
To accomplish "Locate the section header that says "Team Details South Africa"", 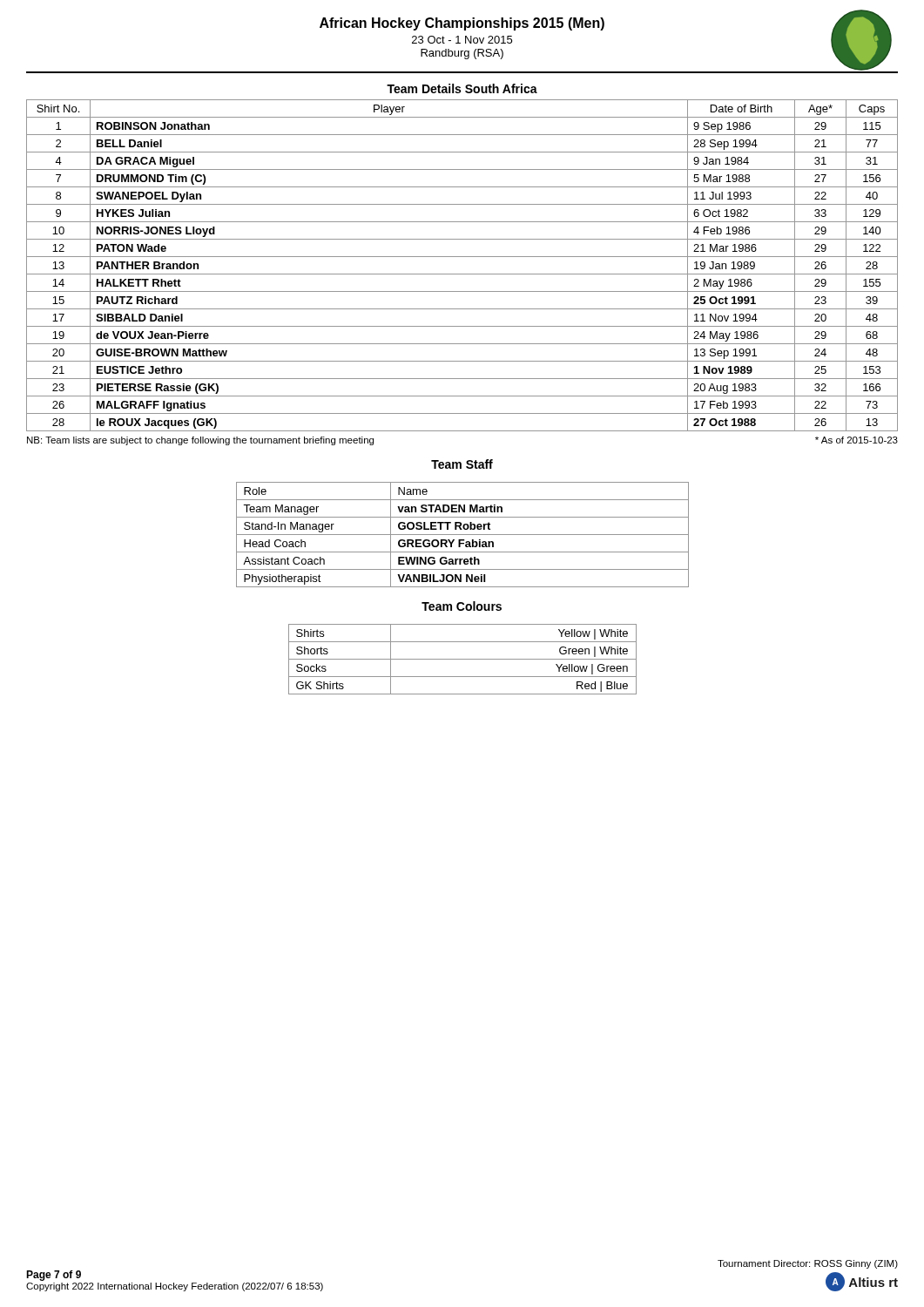I will [x=462, y=89].
